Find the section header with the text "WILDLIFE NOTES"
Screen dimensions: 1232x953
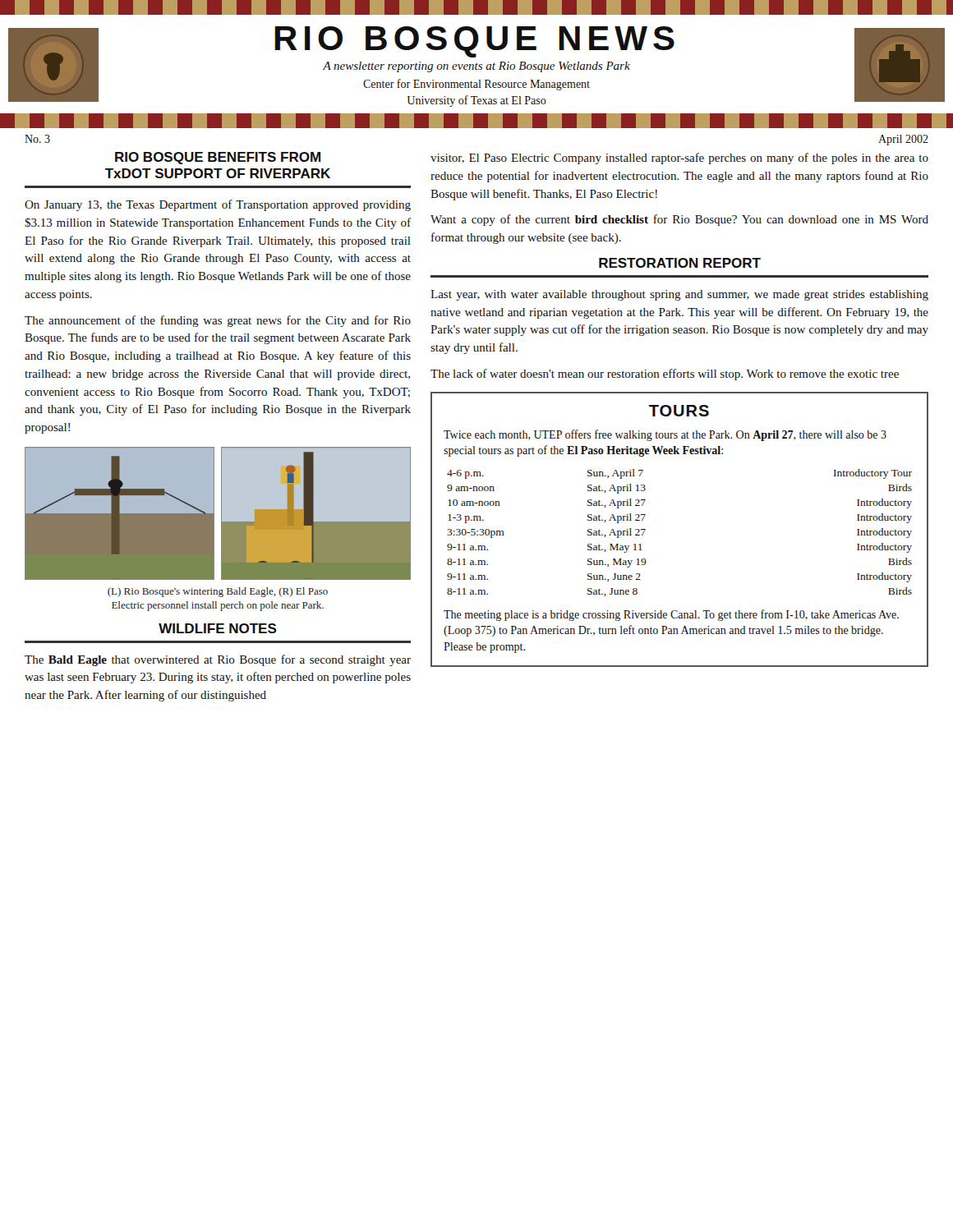(218, 632)
